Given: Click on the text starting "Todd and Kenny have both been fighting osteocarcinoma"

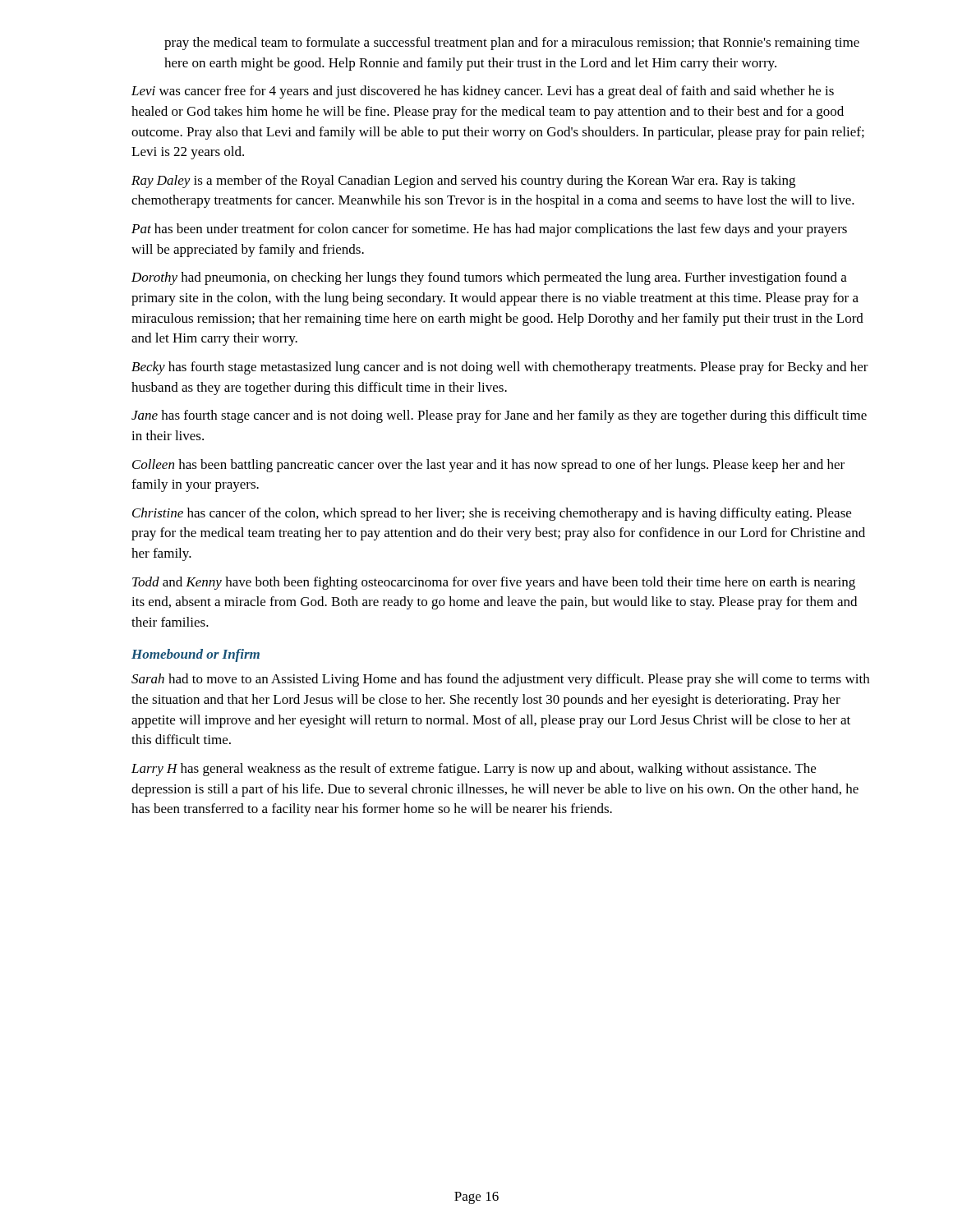Looking at the screenshot, I should coord(501,603).
